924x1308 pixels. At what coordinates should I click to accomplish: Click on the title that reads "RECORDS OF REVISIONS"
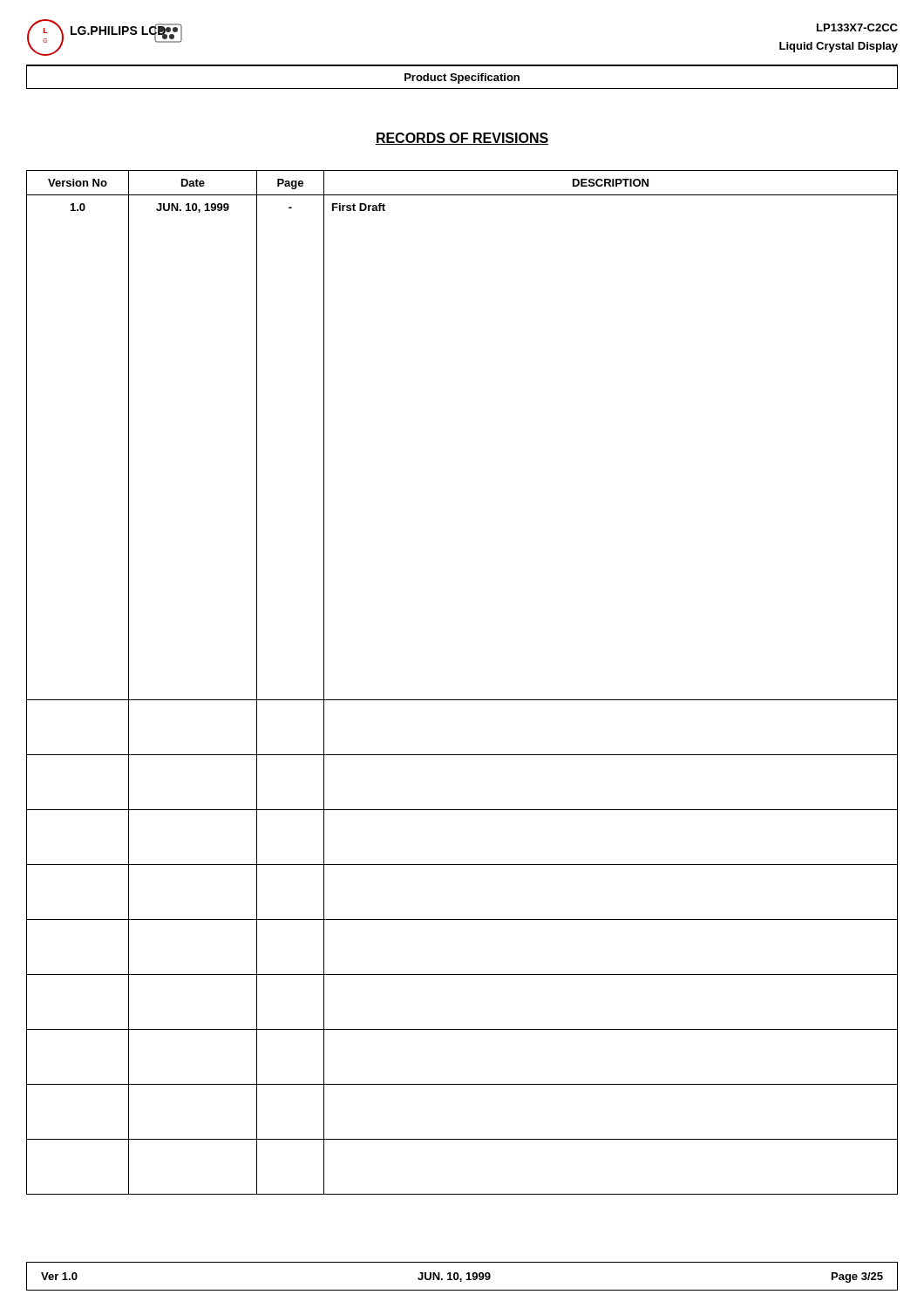[462, 139]
